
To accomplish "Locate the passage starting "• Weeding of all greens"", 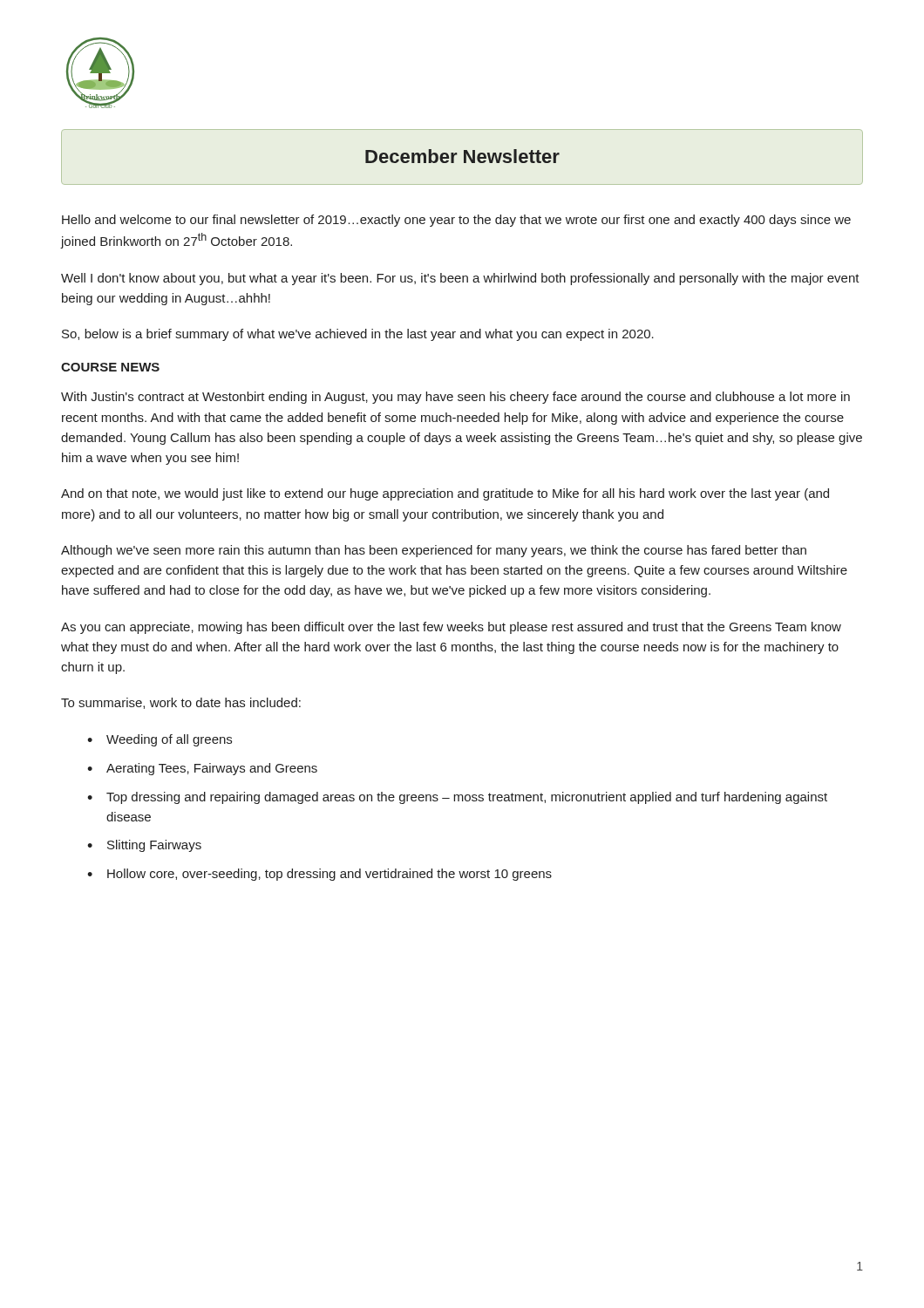I will point(160,740).
